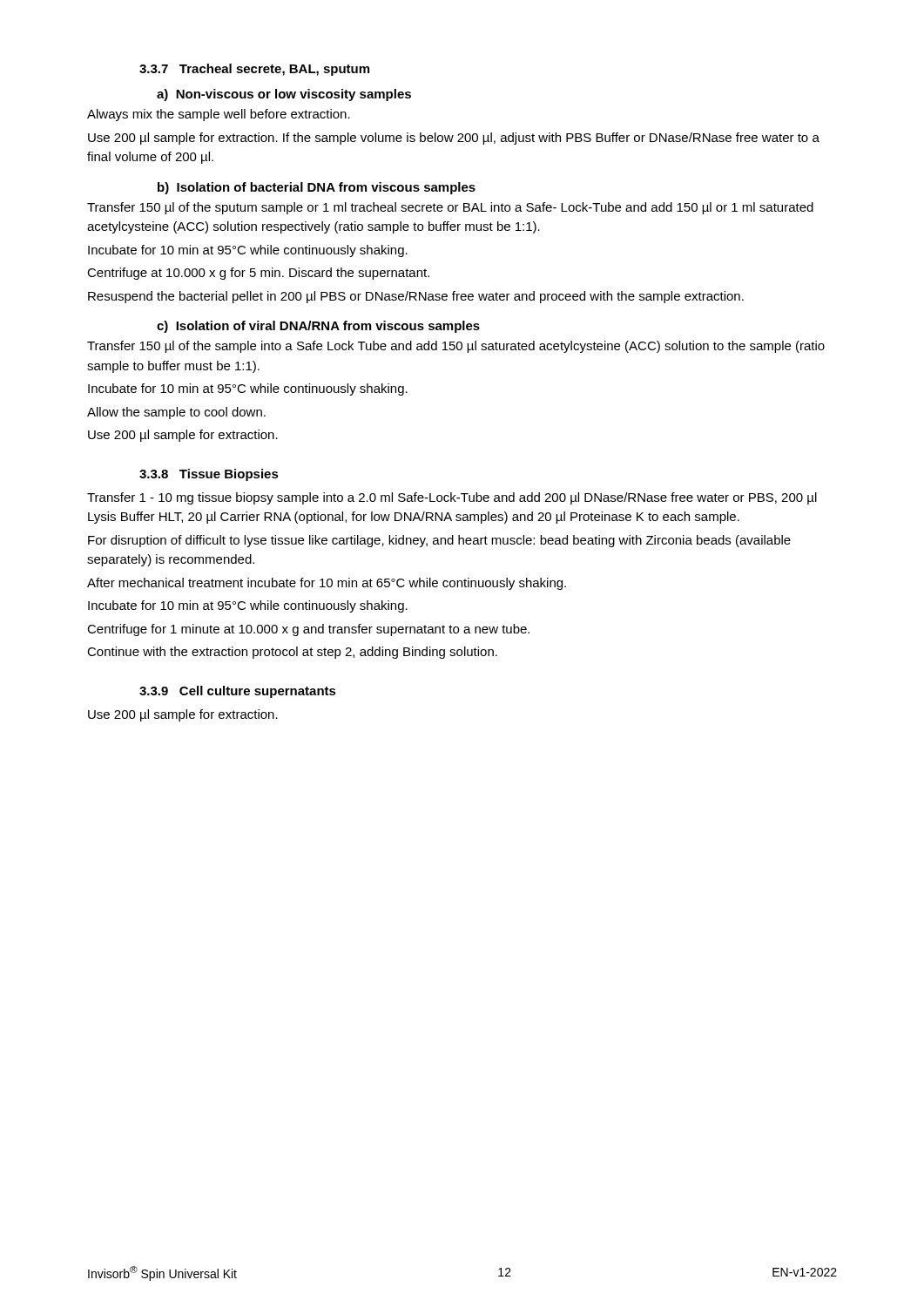Screen dimensions: 1307x924
Task: Where does it say "Allow the sample to cool down."?
Action: click(177, 411)
